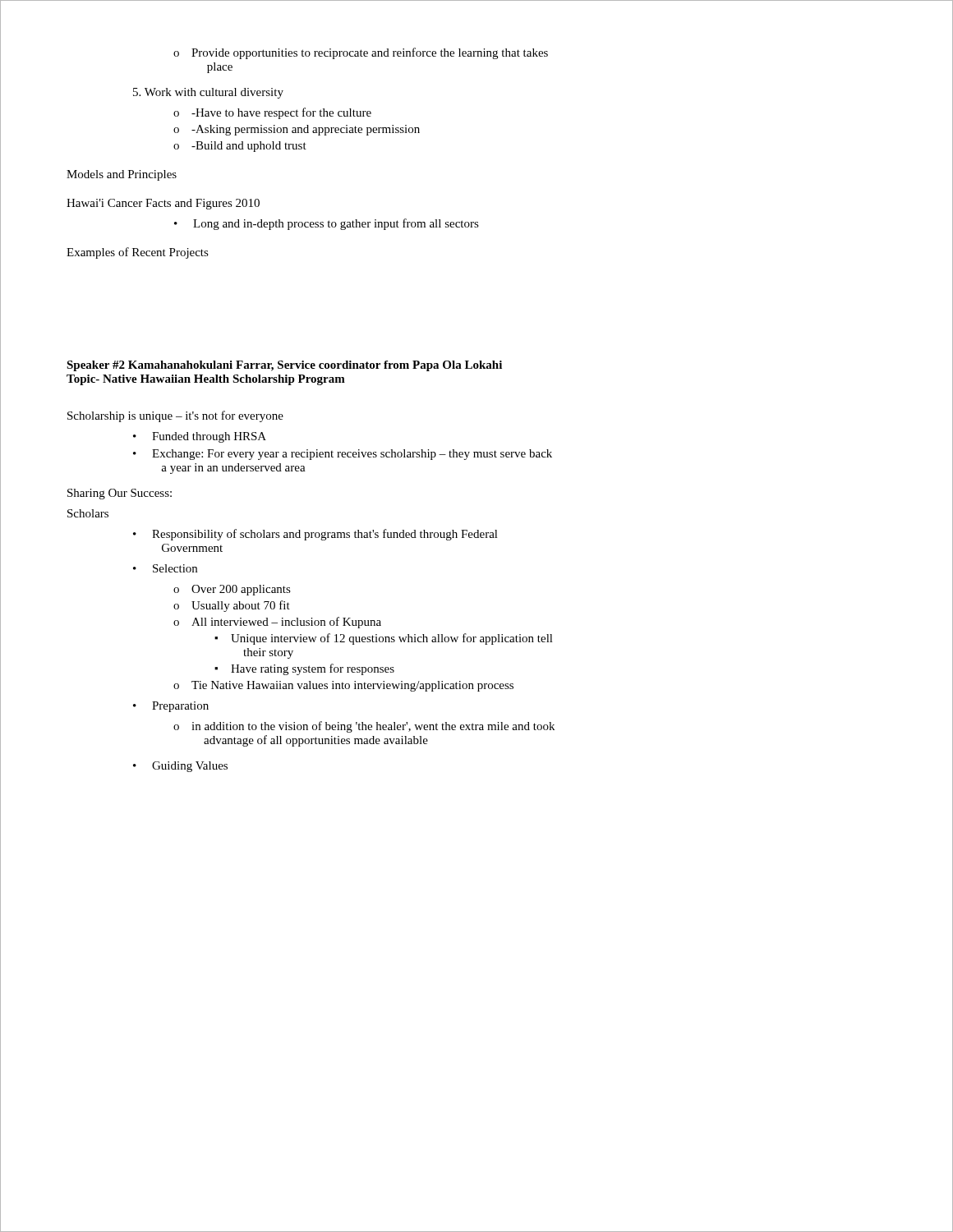Point to the block beginning "o -Asking permission"

pyautogui.click(x=297, y=130)
